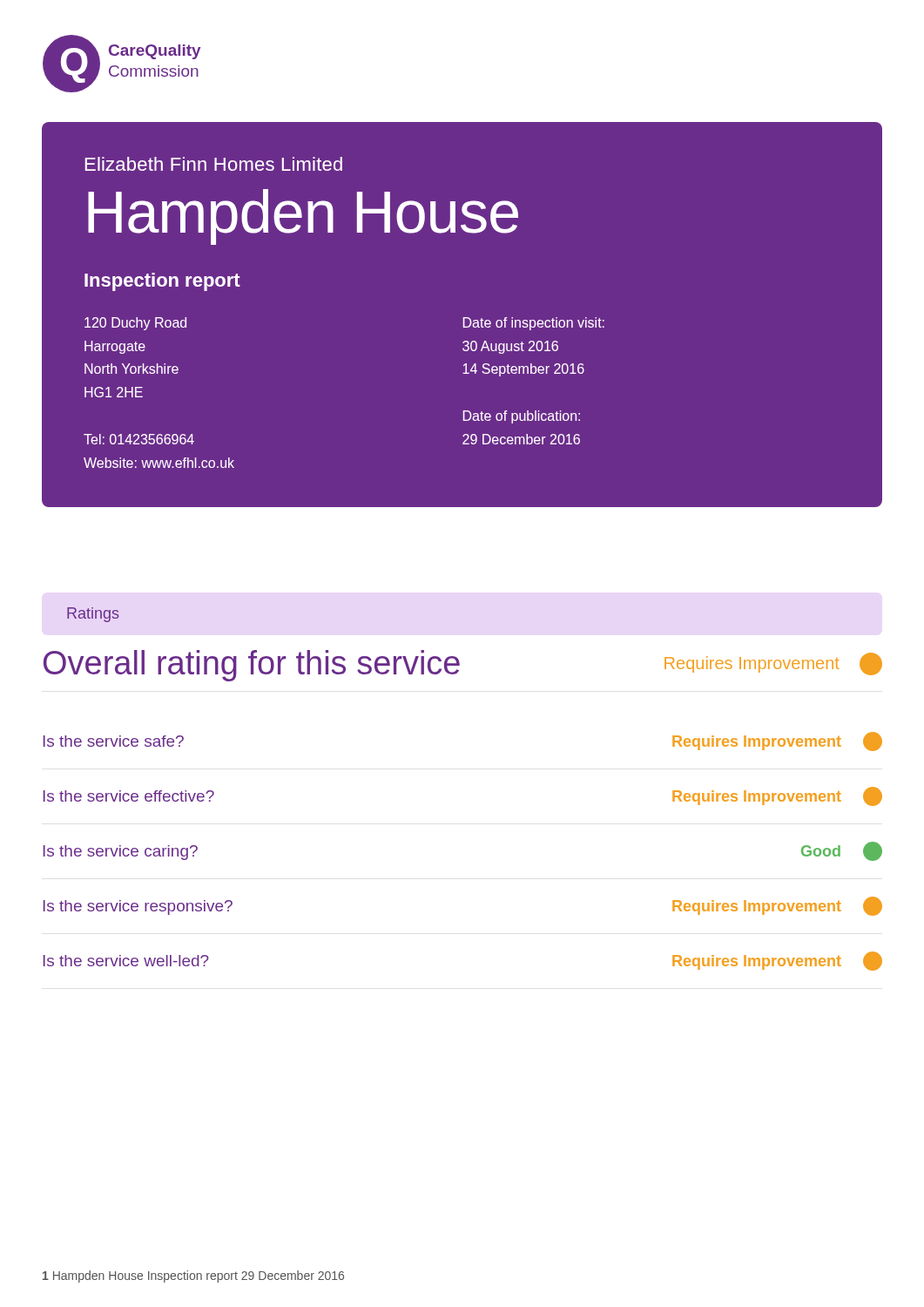
Task: Select the text block containing "120 Duchy Road Harrogate North Yorkshire"
Action: [x=135, y=324]
